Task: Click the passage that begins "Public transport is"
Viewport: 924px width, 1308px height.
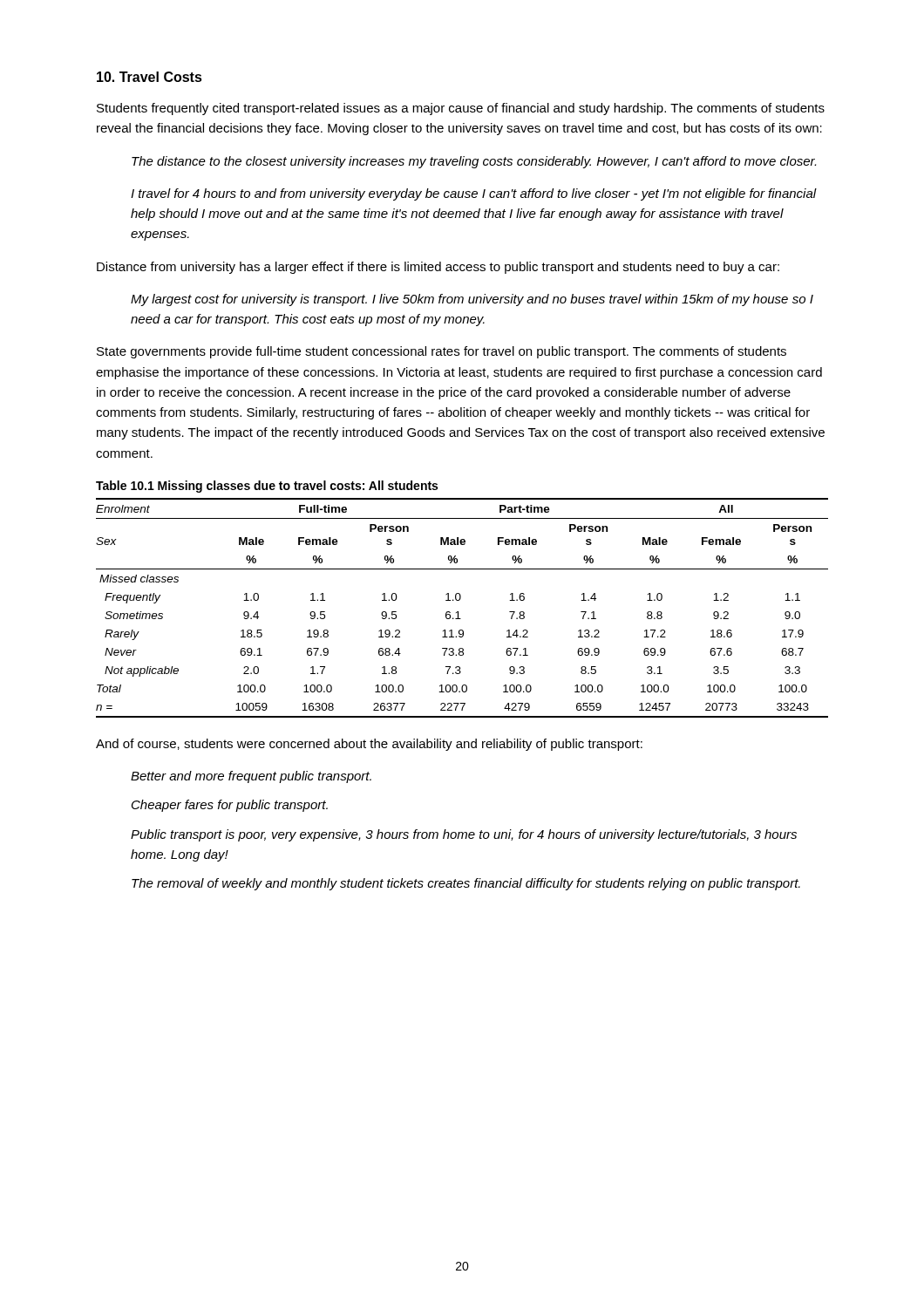Action: click(x=464, y=844)
